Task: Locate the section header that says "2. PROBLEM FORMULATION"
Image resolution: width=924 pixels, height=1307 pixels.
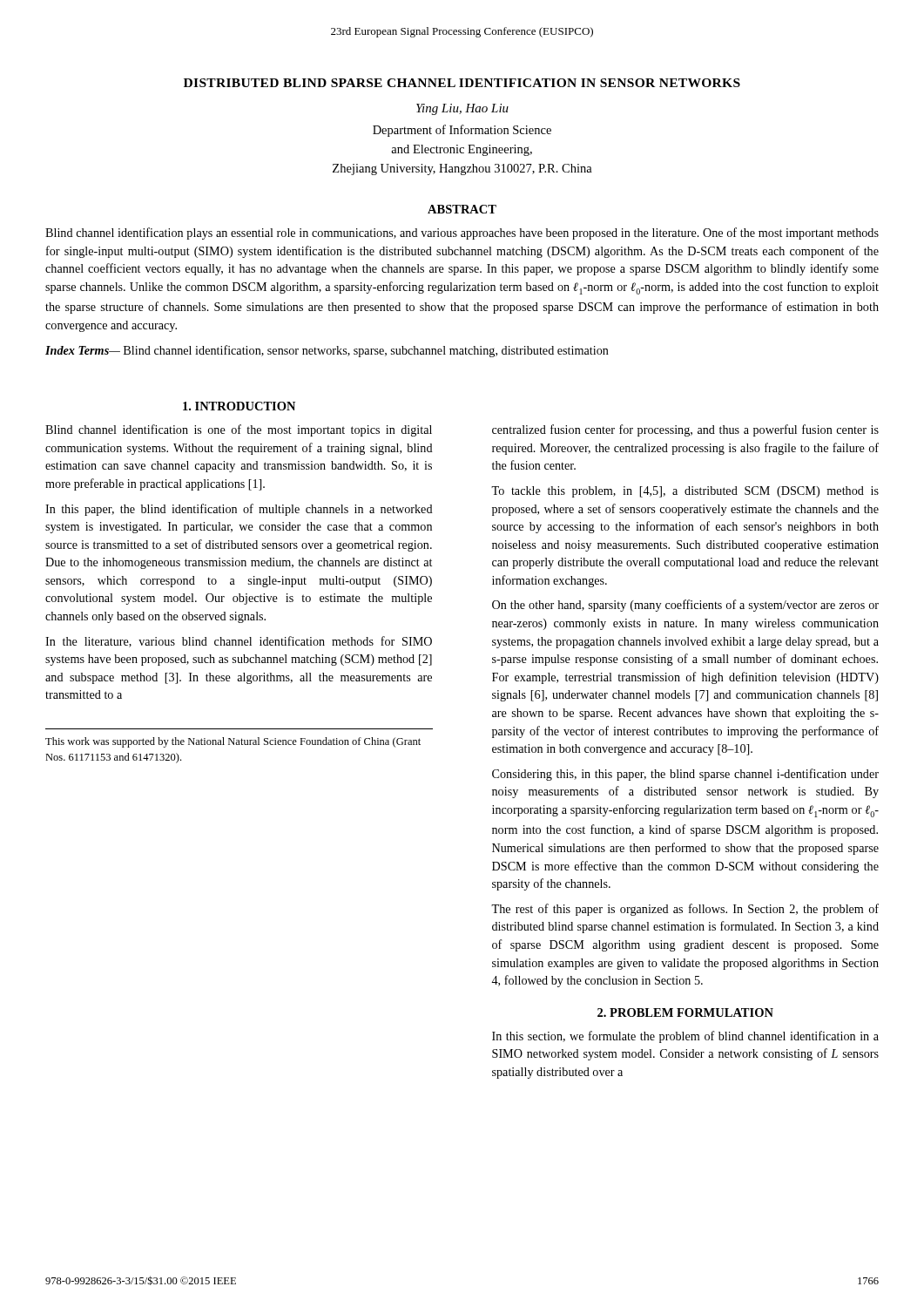Action: tap(685, 1012)
